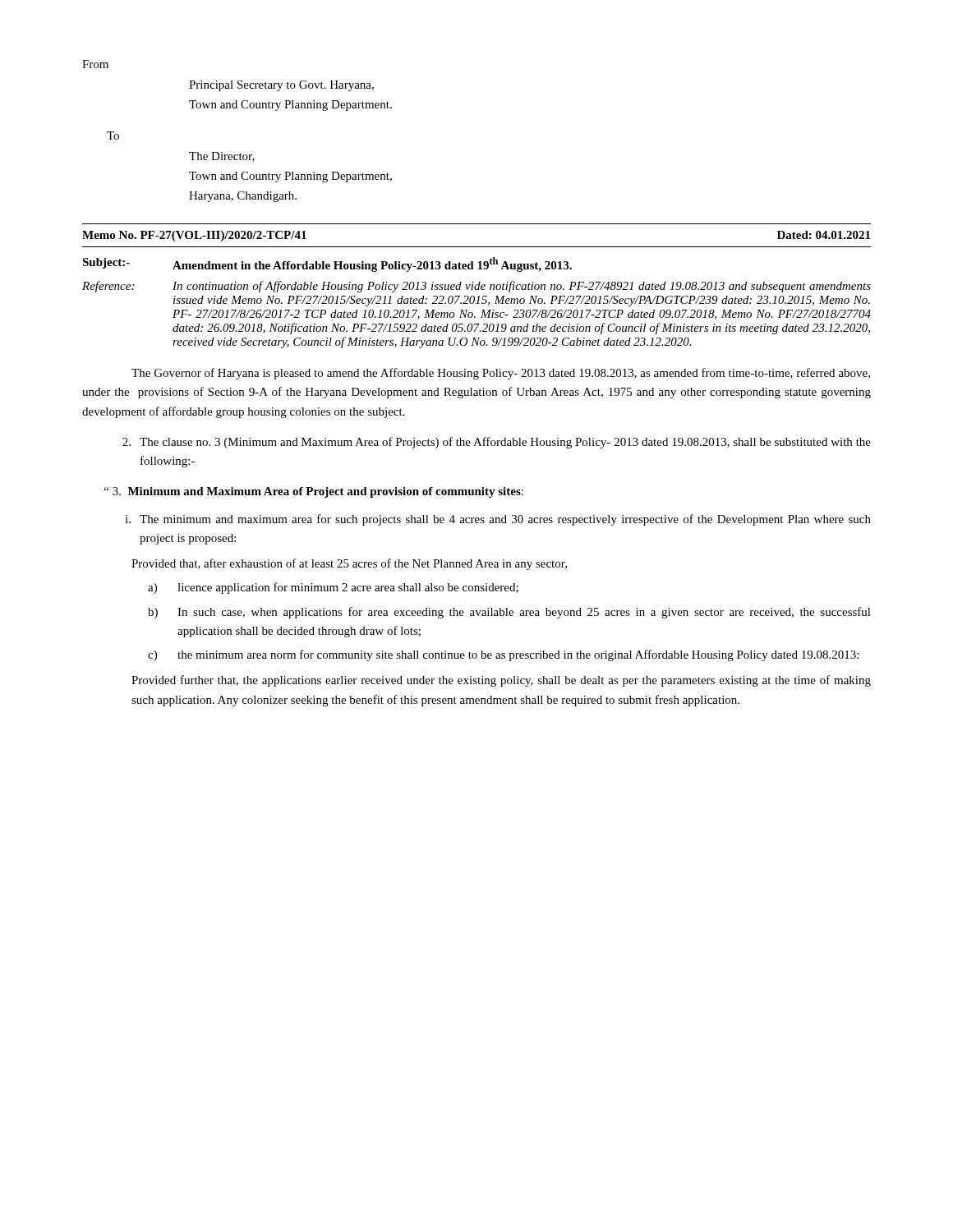This screenshot has height=1232, width=953.
Task: Locate the text block containing "Provided further that, the applications earlier received"
Action: click(501, 690)
